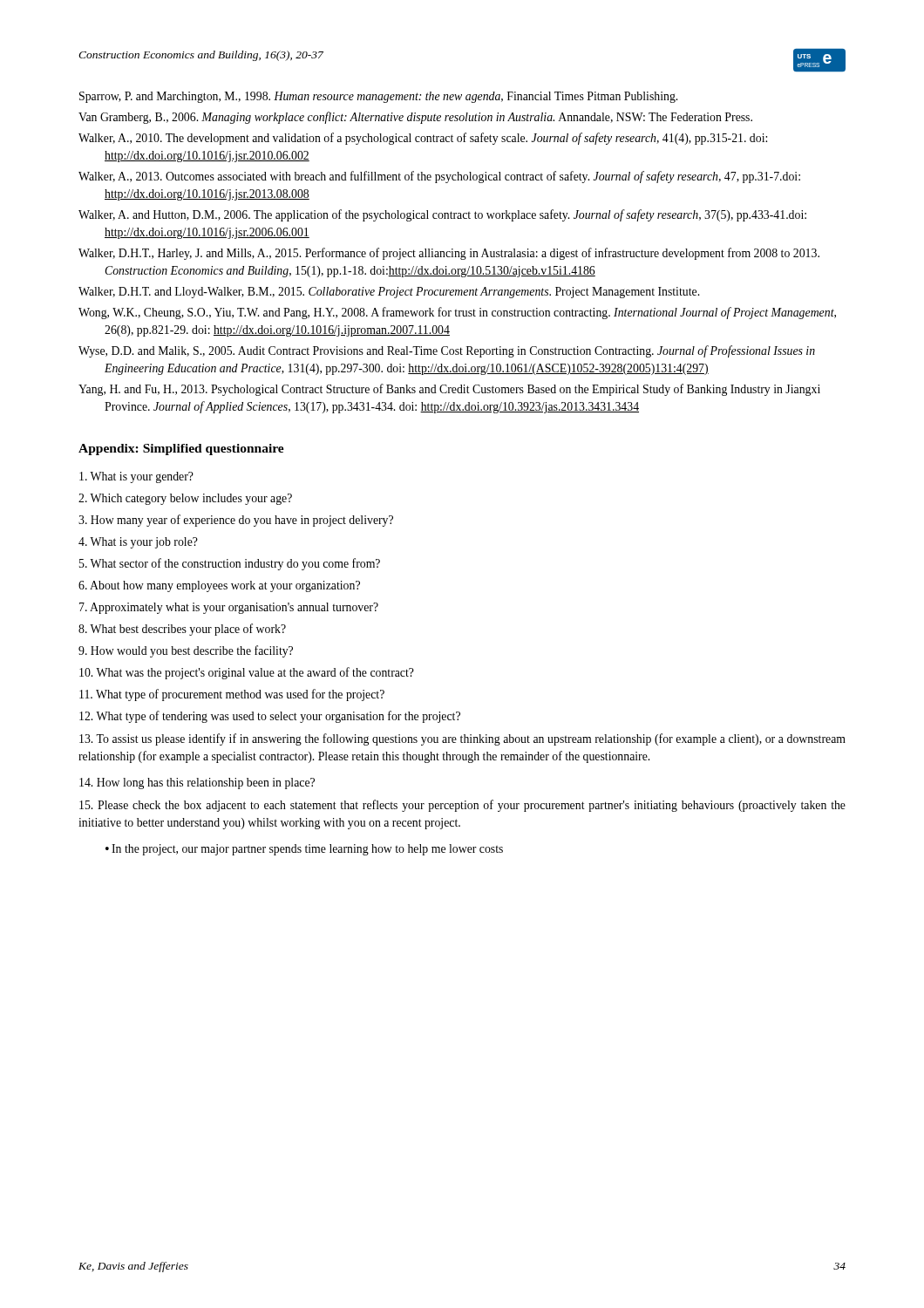Point to the block beginning "12. What type"

tap(270, 716)
